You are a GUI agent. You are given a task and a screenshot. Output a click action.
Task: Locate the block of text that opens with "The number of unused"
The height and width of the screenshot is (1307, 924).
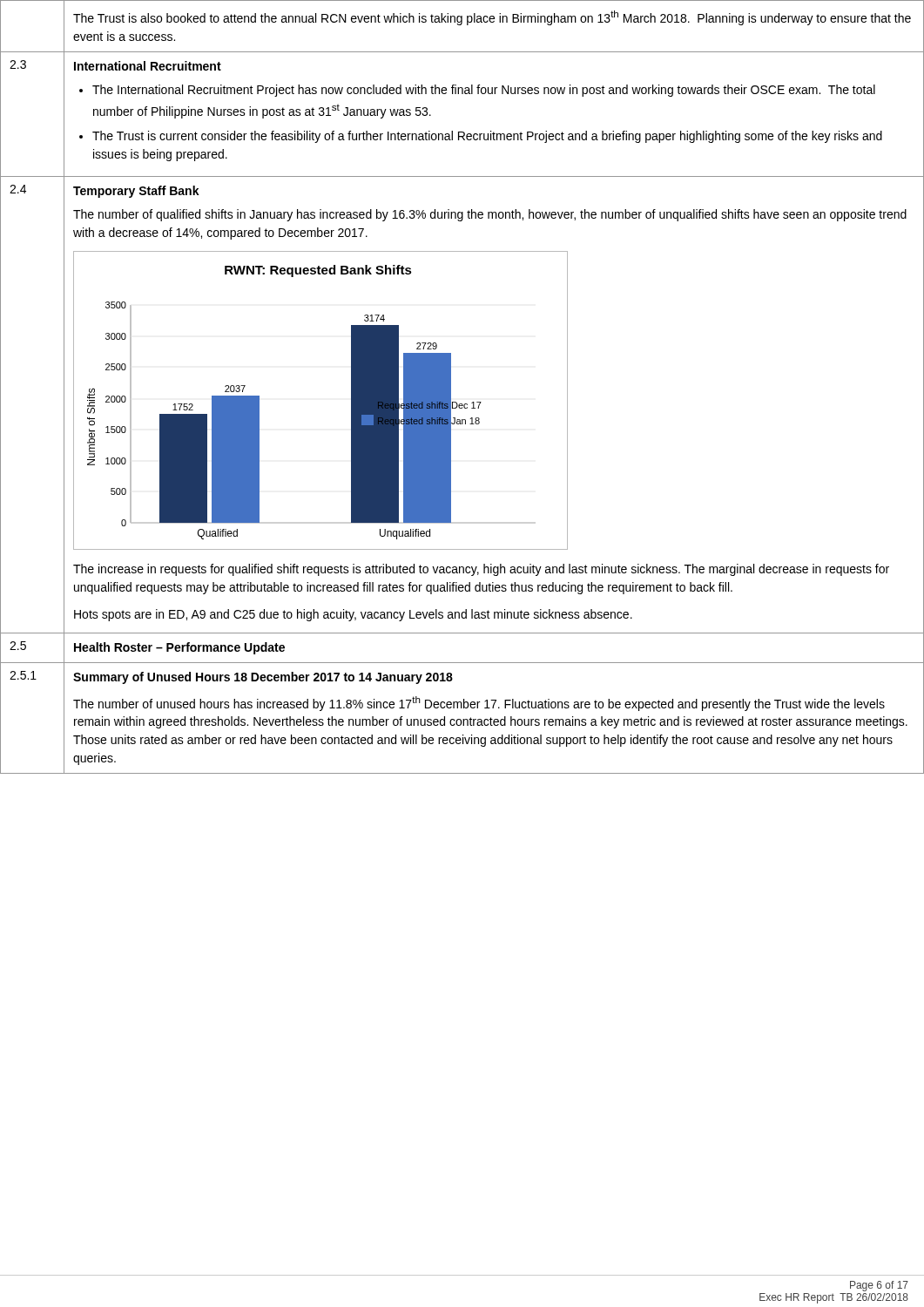(x=491, y=729)
